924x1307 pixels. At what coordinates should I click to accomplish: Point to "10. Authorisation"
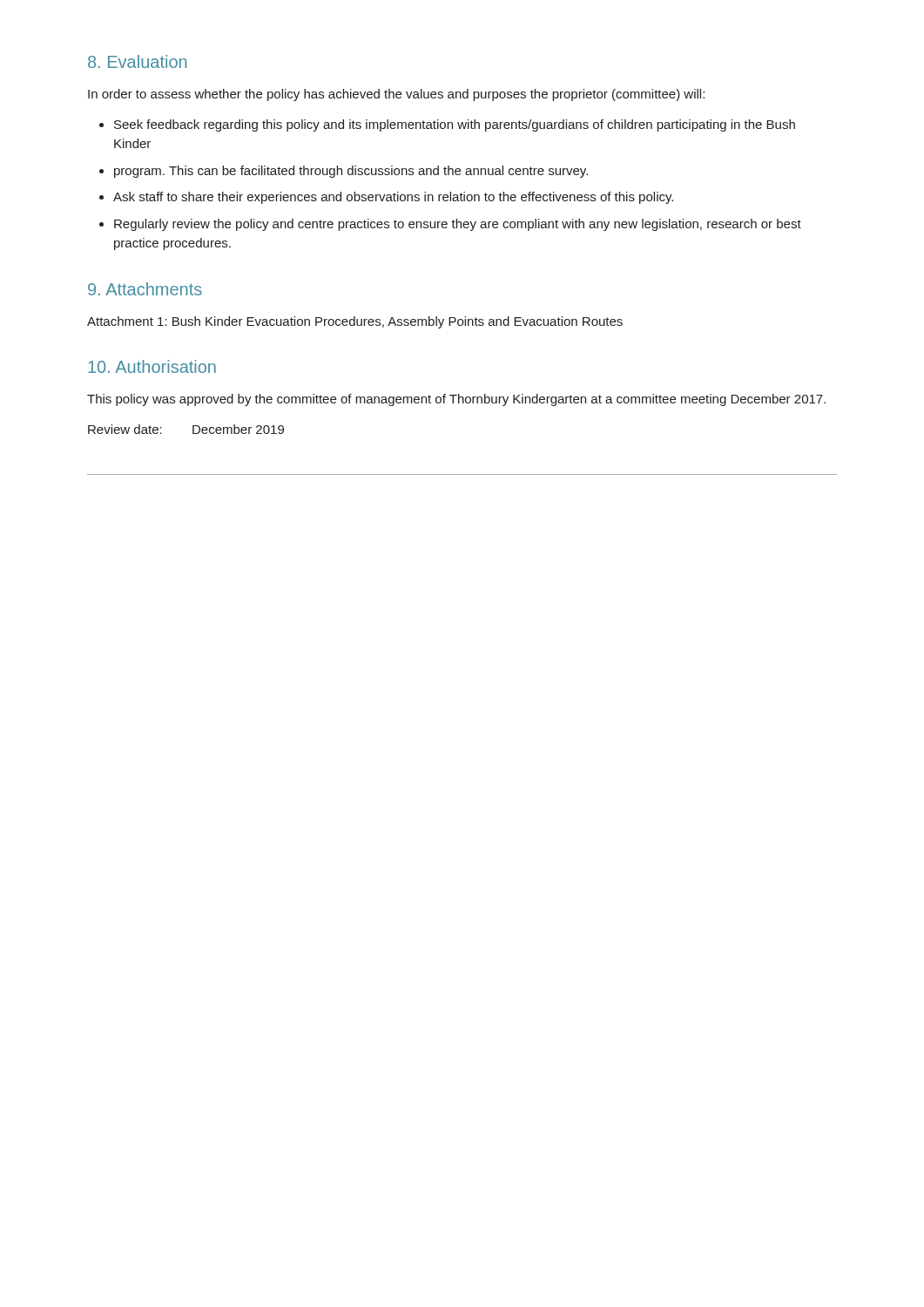(x=152, y=367)
